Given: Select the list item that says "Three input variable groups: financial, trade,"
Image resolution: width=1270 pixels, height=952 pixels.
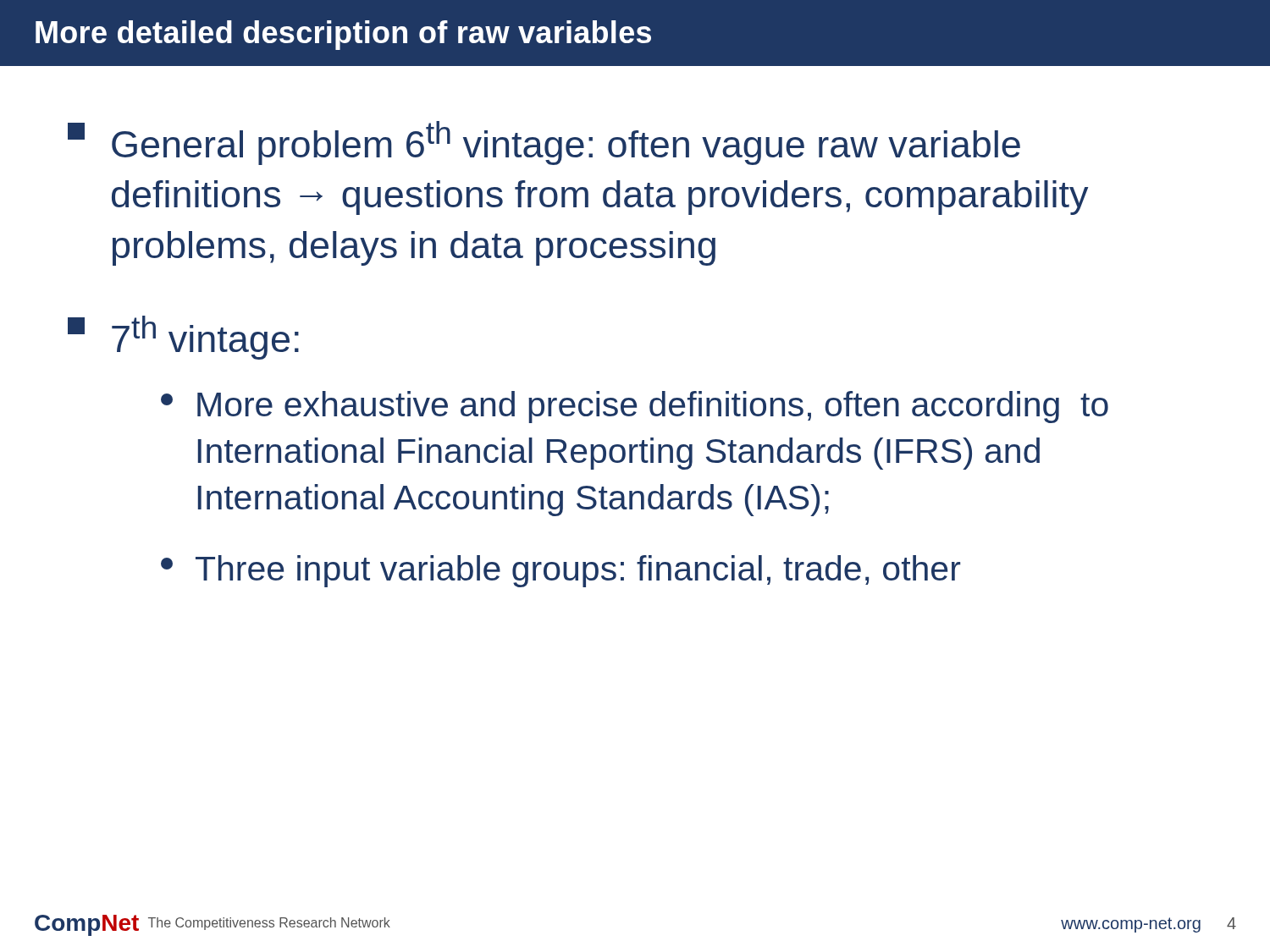Looking at the screenshot, I should click(561, 569).
